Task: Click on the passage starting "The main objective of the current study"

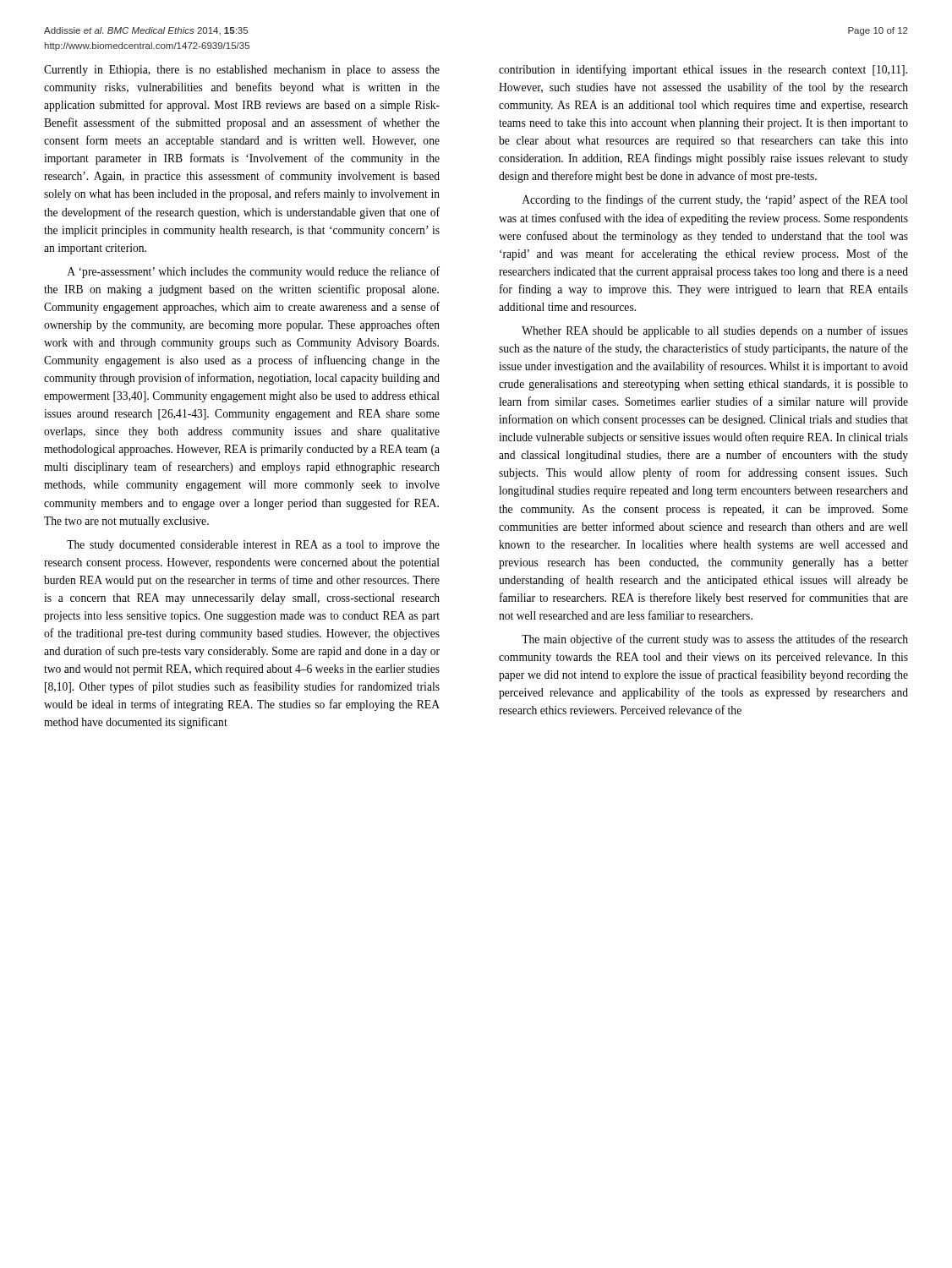Action: (x=703, y=675)
